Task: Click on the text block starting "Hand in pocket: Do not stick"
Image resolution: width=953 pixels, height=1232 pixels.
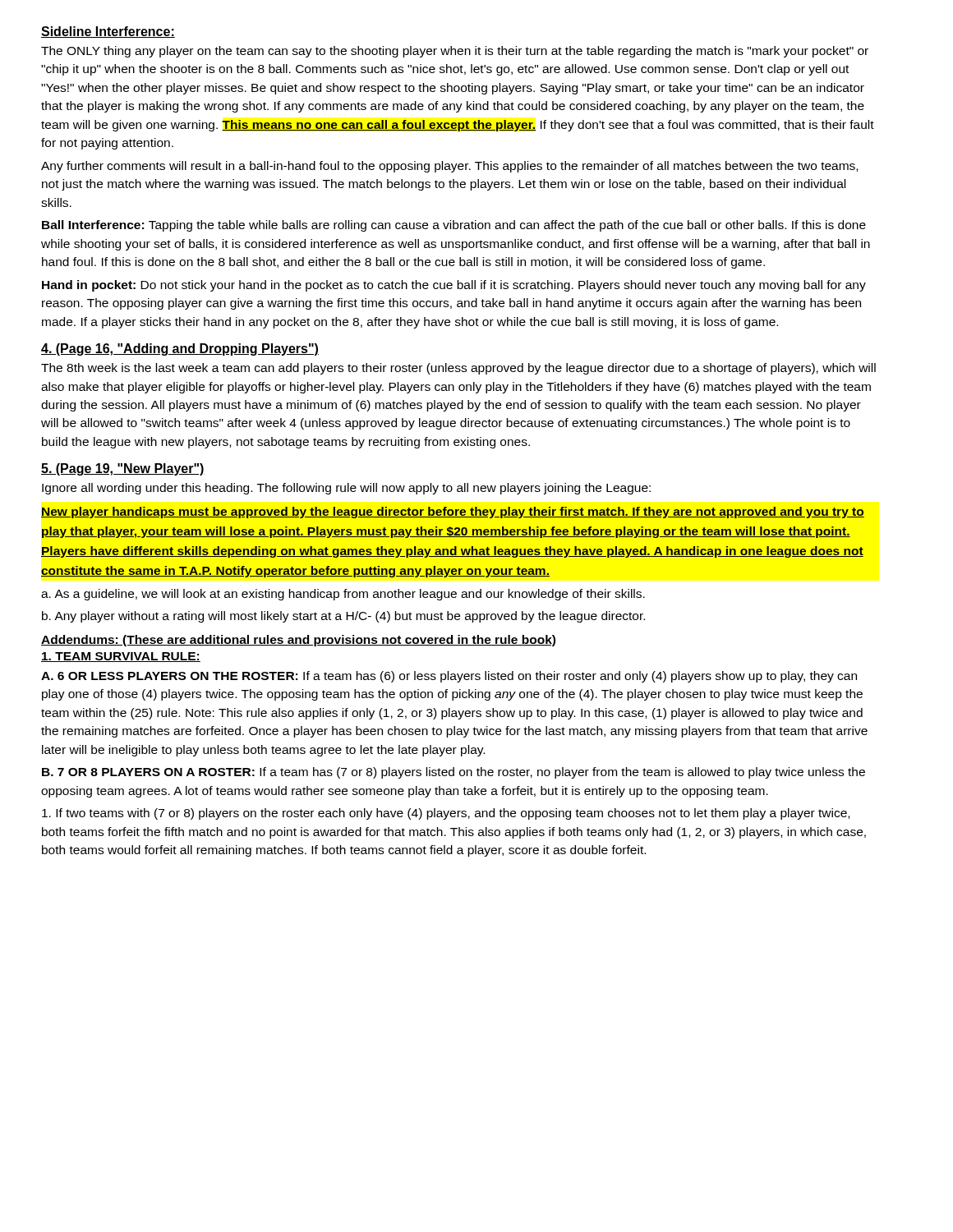Action: 453,303
